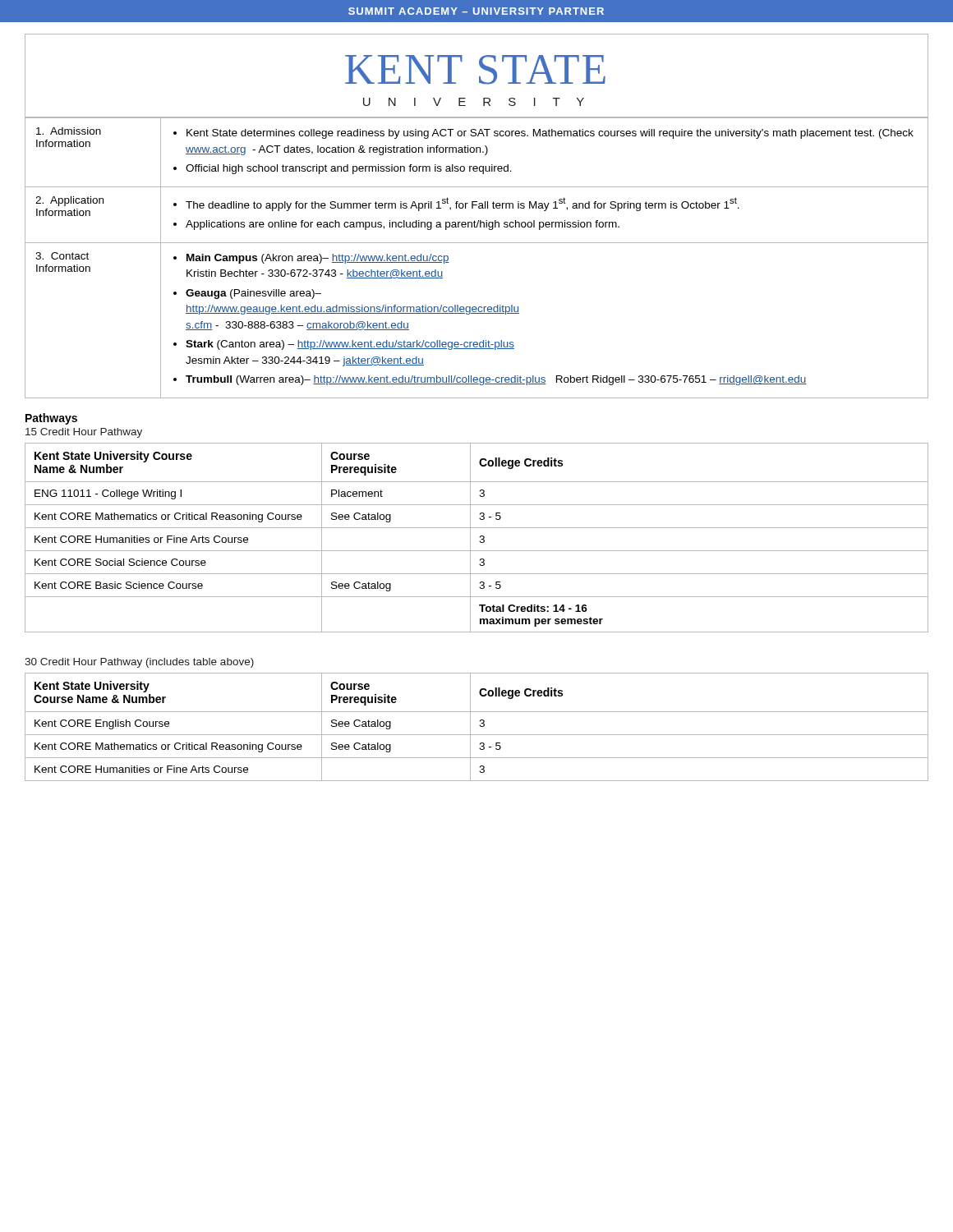The width and height of the screenshot is (953, 1232).
Task: Click on the text block containing "15 Credit Hour"
Action: pyautogui.click(x=84, y=432)
